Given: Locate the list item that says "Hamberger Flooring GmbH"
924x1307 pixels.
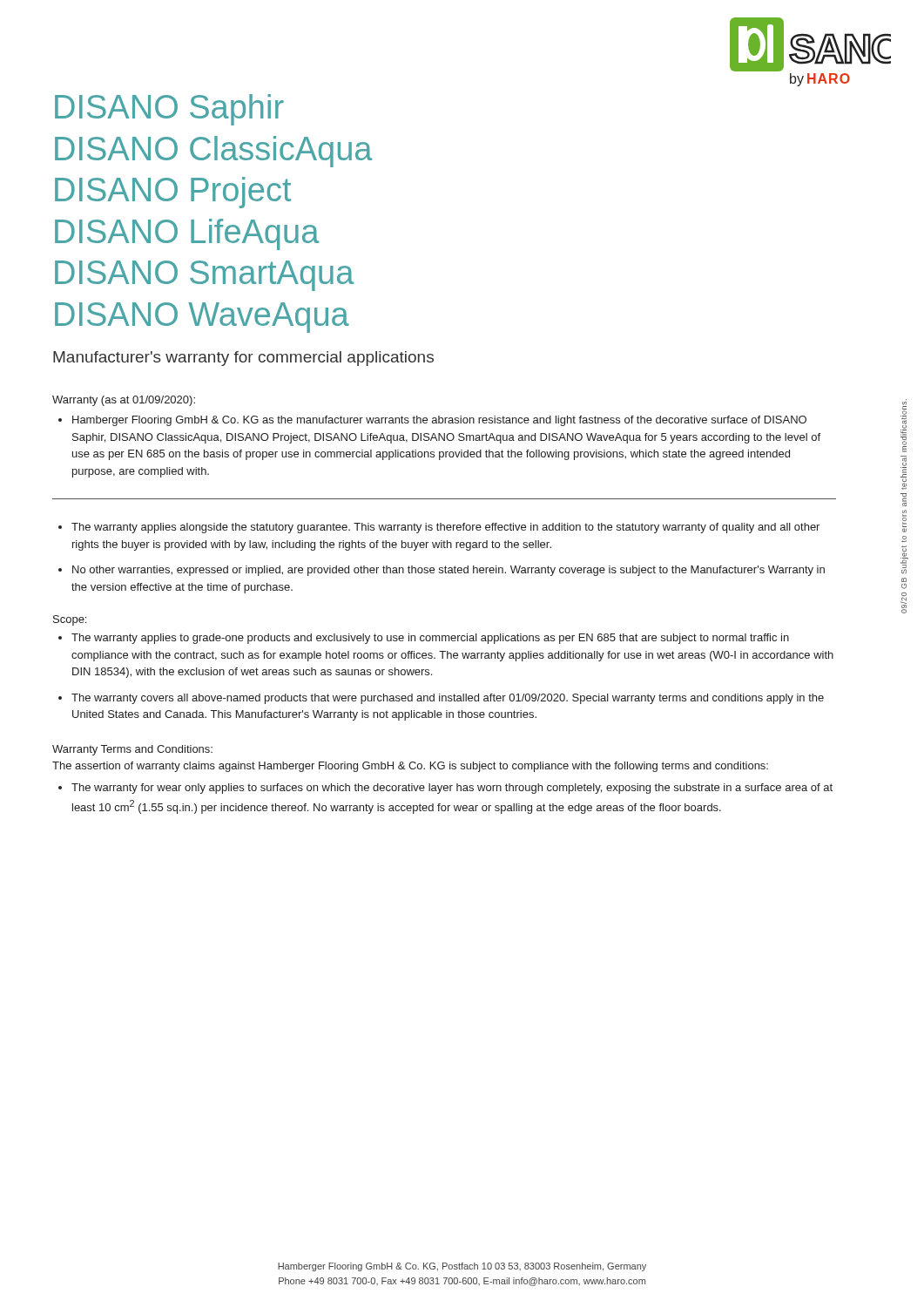Looking at the screenshot, I should pyautogui.click(x=446, y=445).
